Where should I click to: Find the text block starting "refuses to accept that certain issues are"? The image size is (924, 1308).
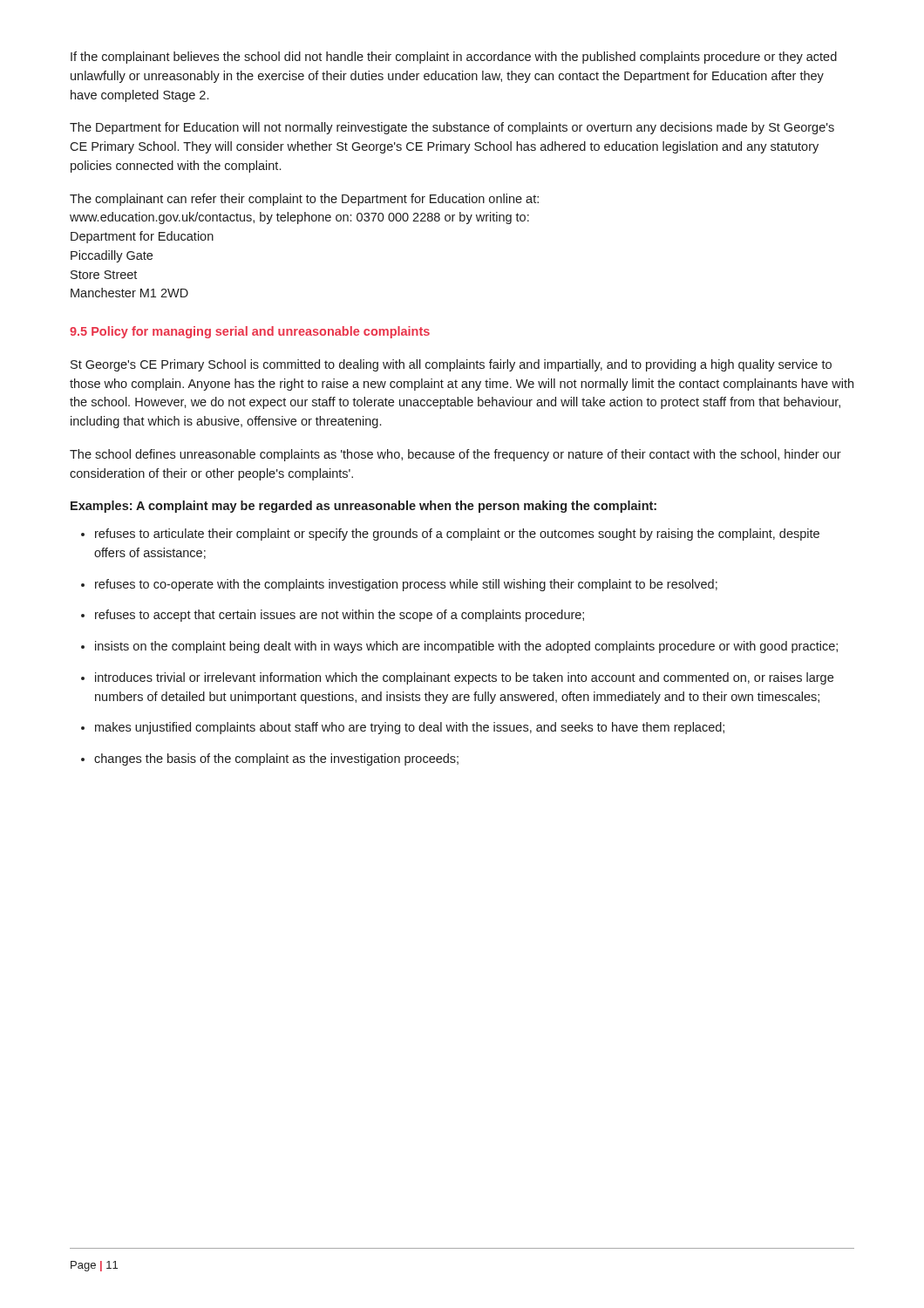(474, 616)
